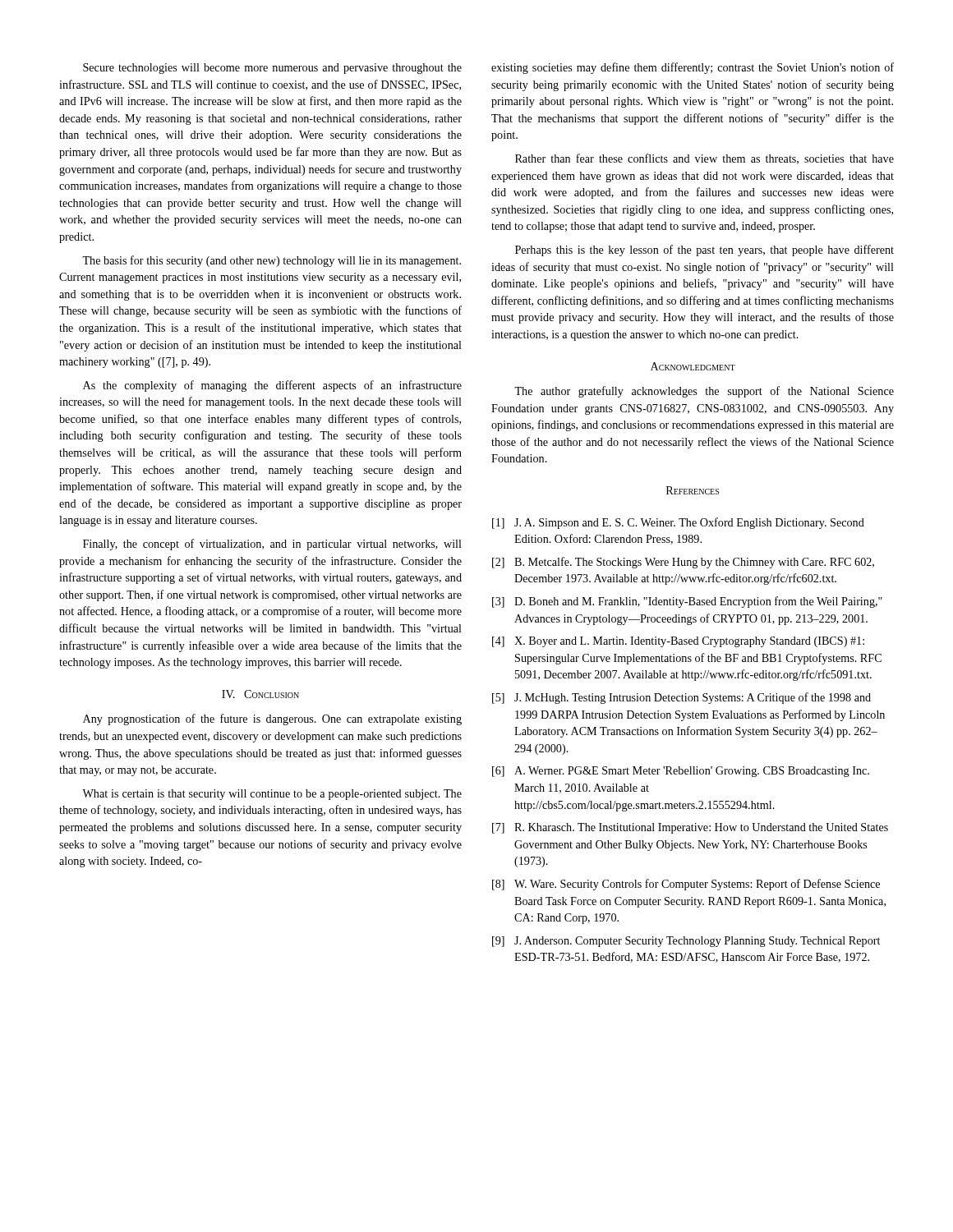The height and width of the screenshot is (1232, 953).
Task: Find the block on this page that starts "Any prognostication of"
Action: tap(260, 745)
